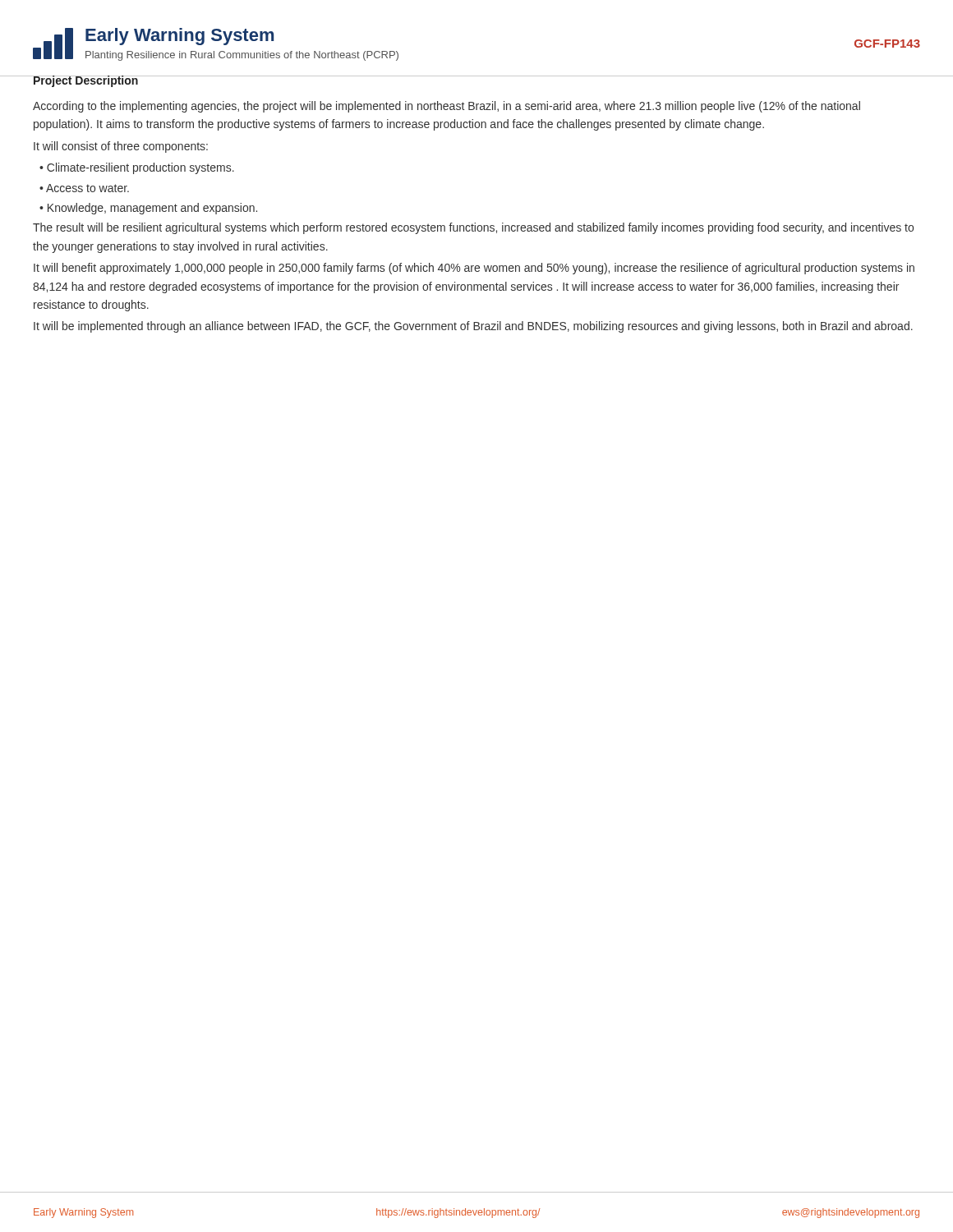953x1232 pixels.
Task: Where does it say "• Access to water."?
Action: point(85,188)
